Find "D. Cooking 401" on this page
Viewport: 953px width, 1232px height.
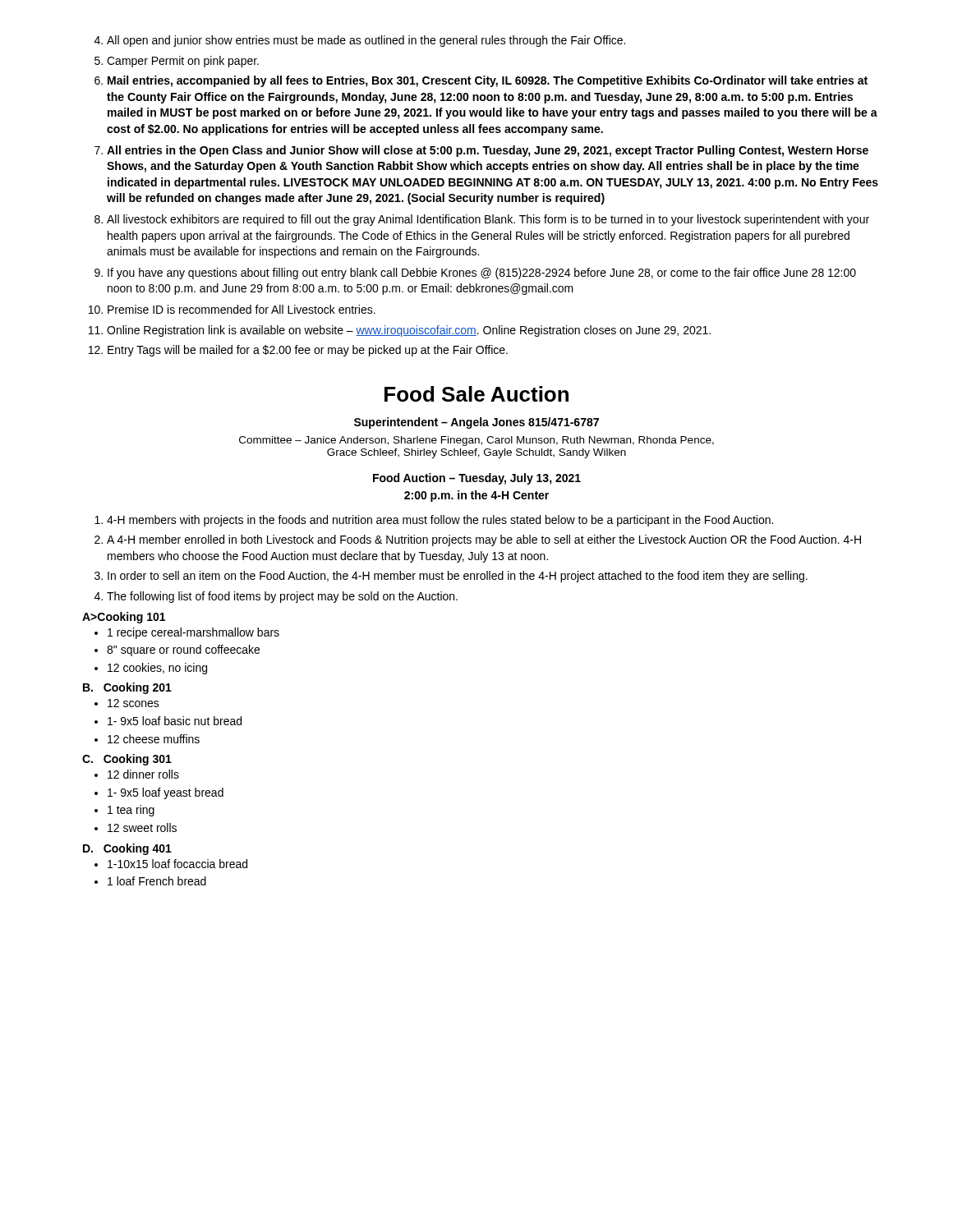click(127, 848)
